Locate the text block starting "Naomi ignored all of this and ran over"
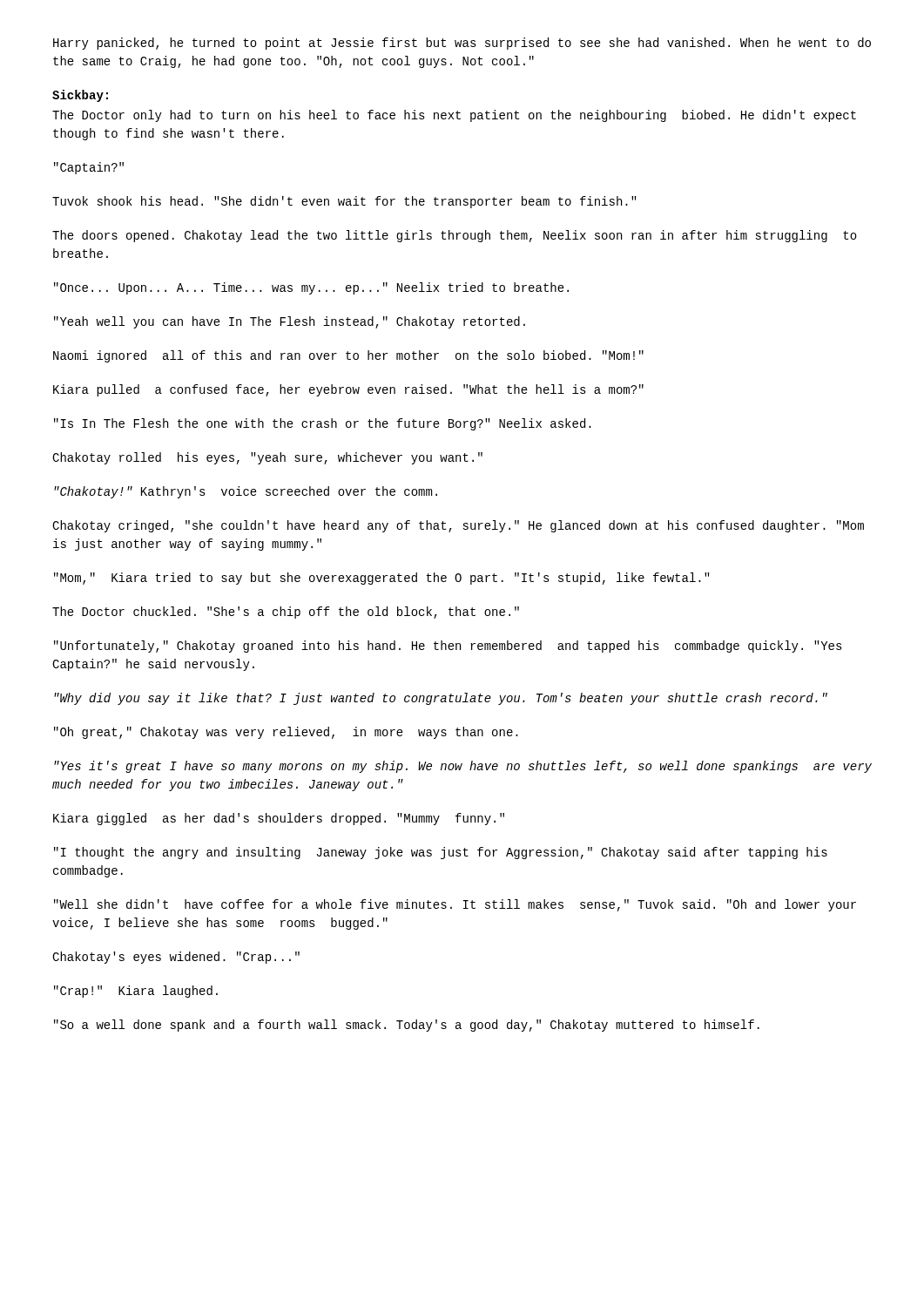 pos(349,356)
